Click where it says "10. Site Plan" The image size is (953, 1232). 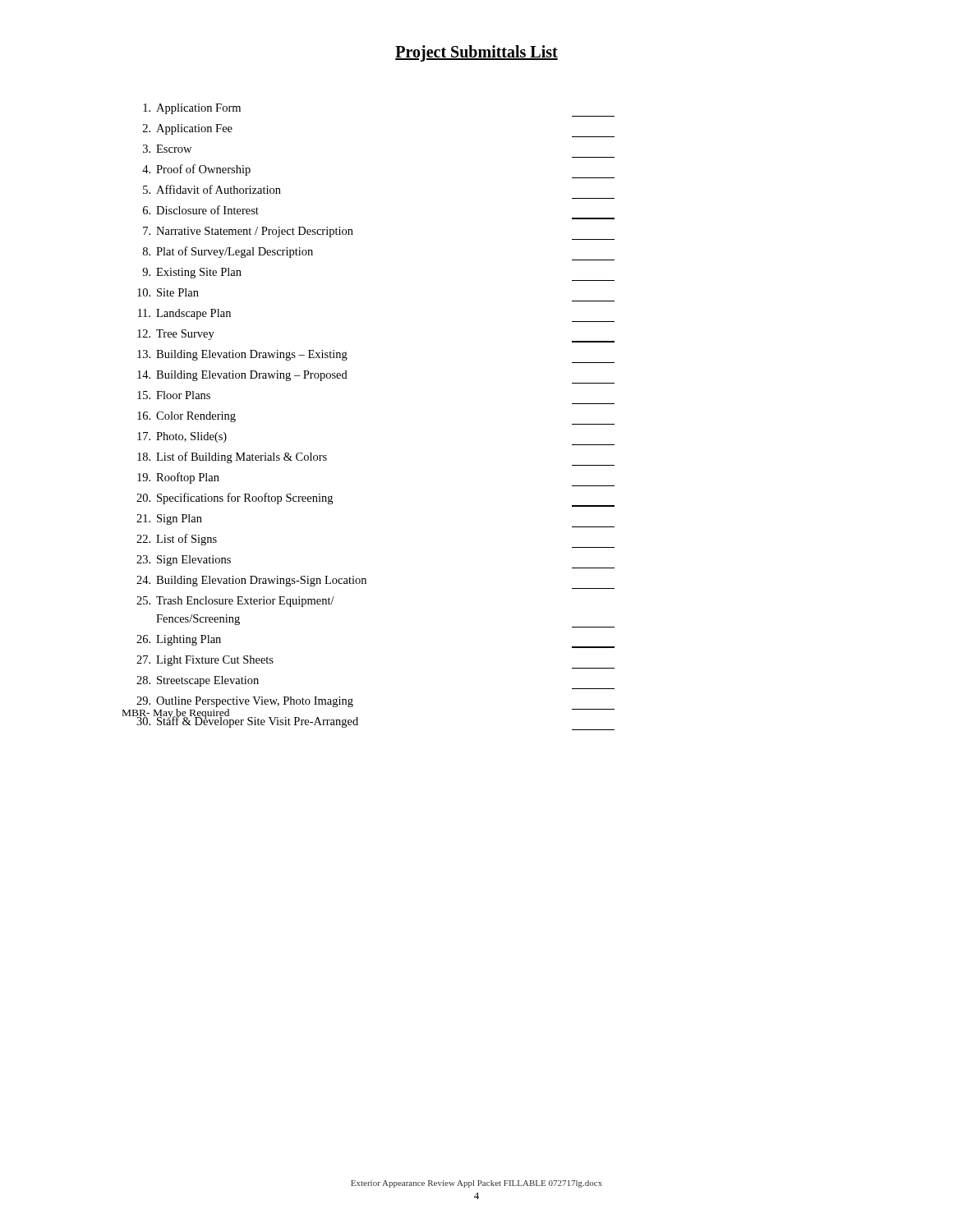click(168, 292)
